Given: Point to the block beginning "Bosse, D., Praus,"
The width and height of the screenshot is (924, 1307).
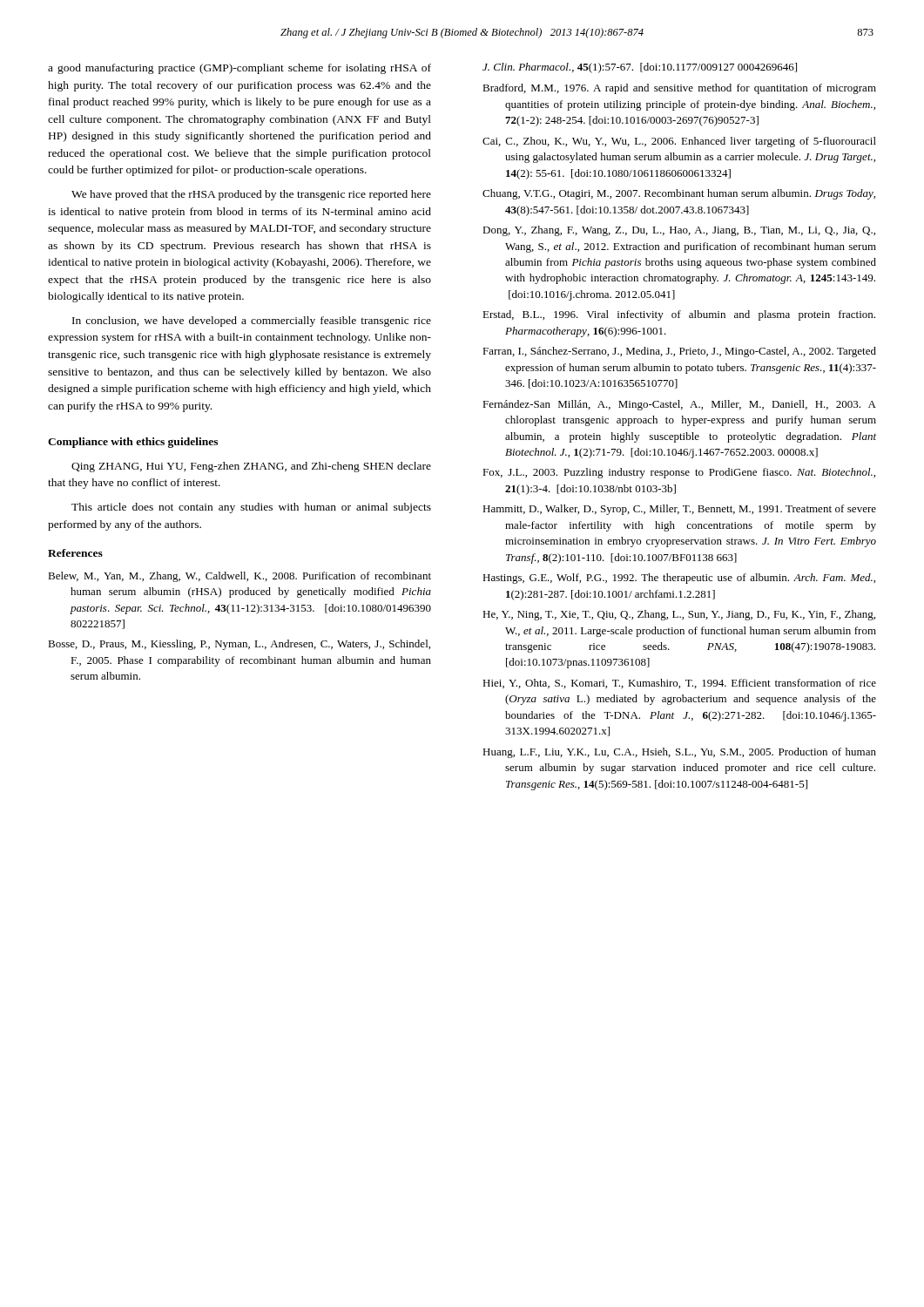Looking at the screenshot, I should (x=239, y=660).
